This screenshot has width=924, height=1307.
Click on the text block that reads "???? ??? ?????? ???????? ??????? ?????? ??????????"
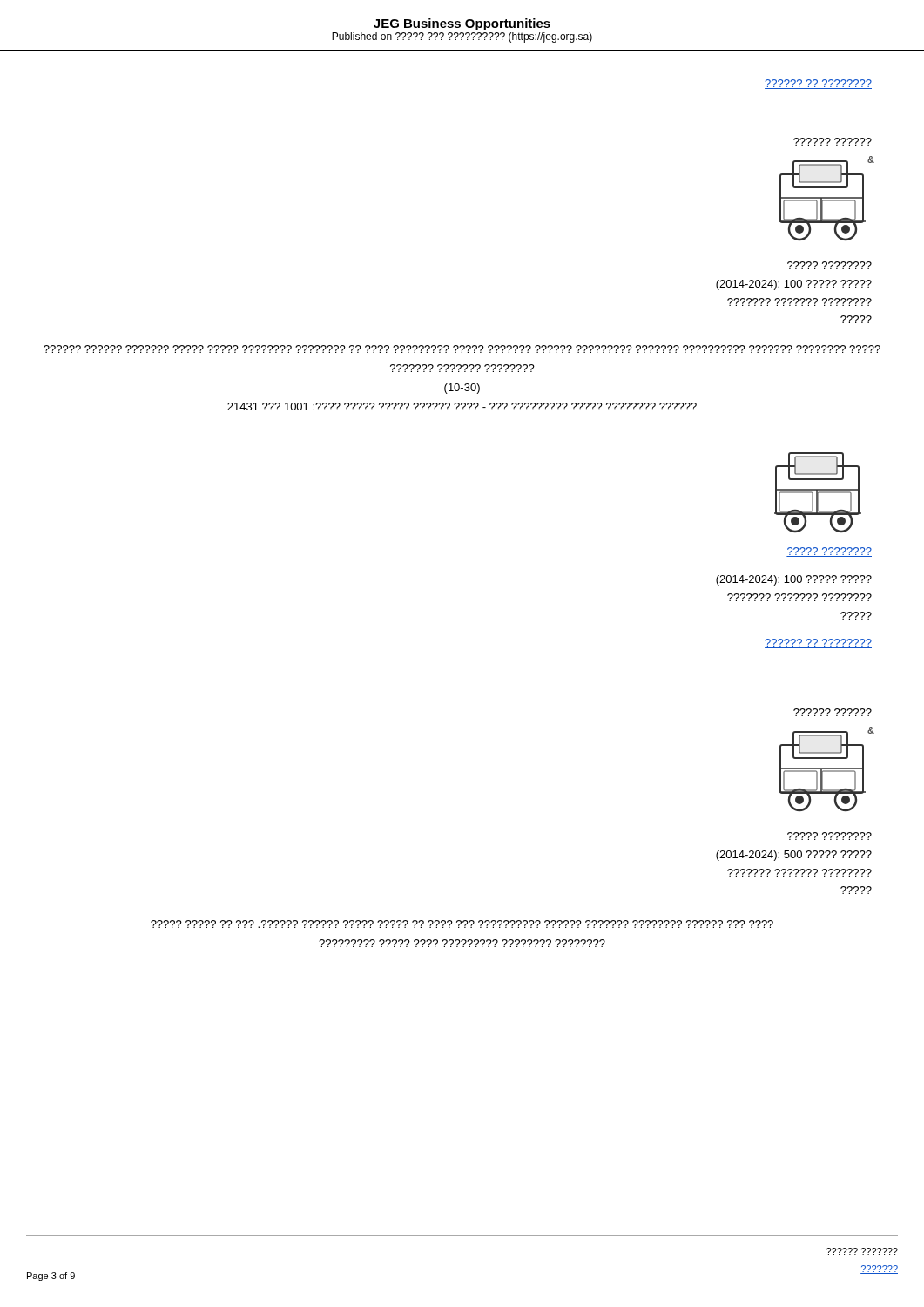click(462, 934)
